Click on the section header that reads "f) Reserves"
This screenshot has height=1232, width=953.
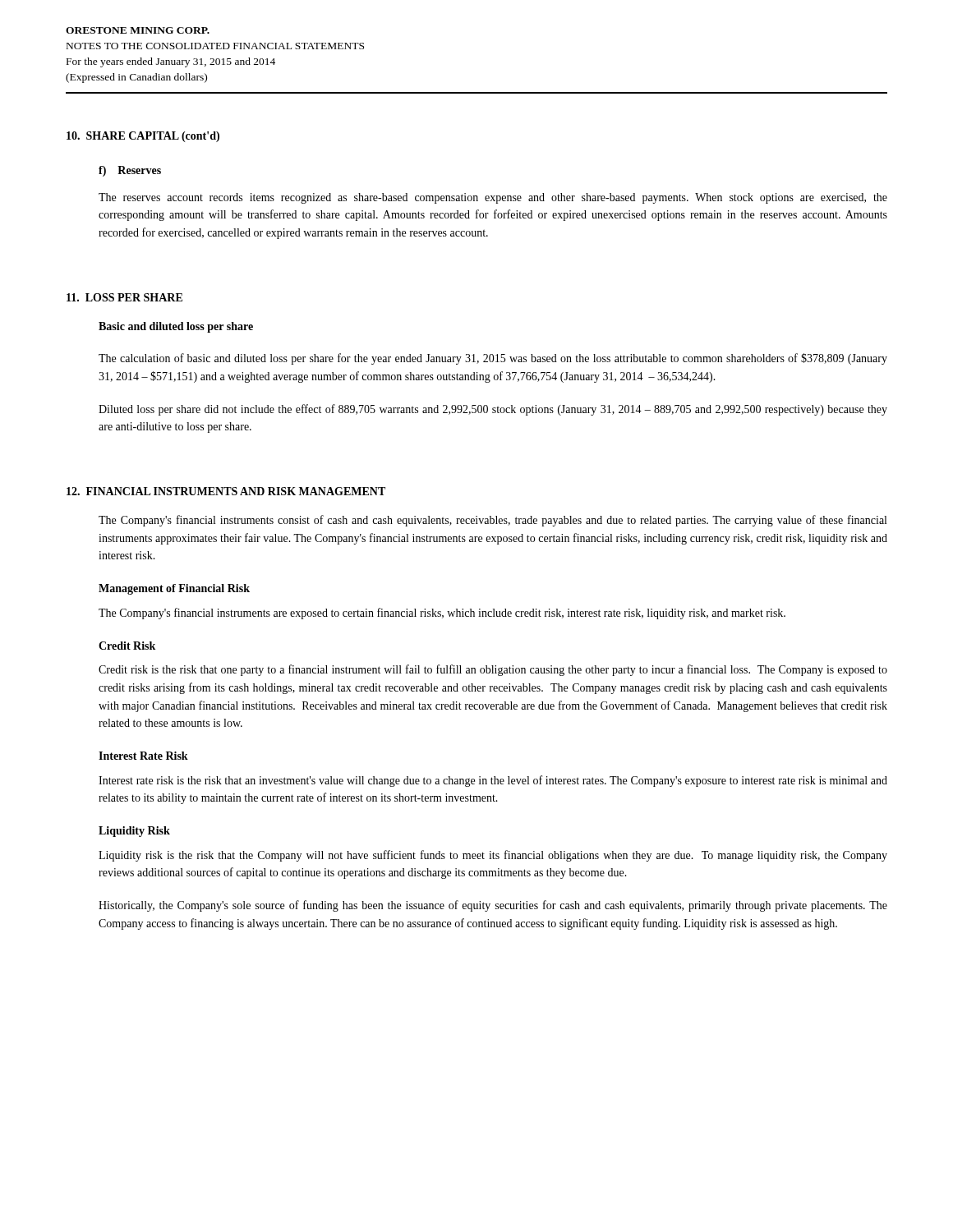click(x=130, y=170)
